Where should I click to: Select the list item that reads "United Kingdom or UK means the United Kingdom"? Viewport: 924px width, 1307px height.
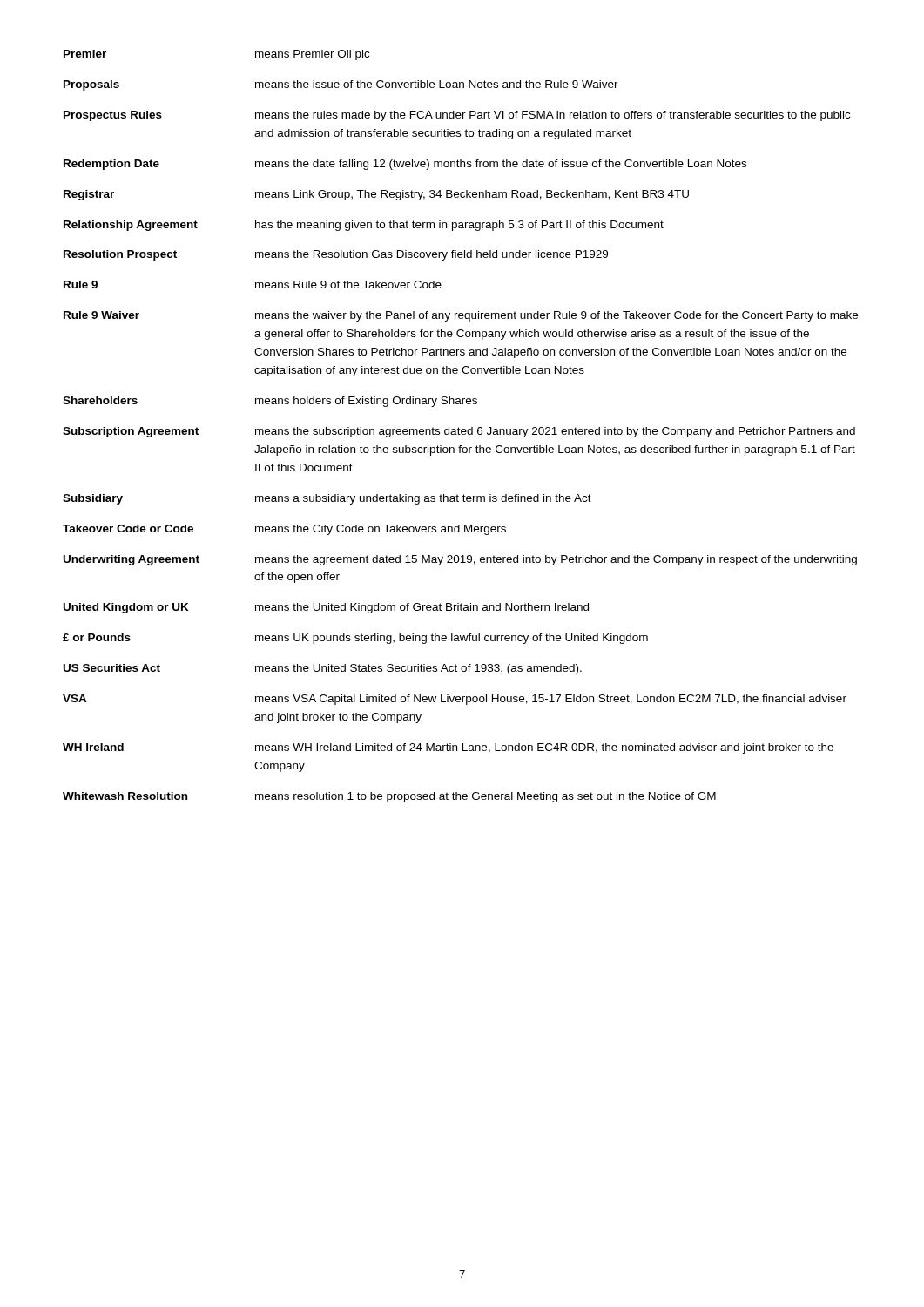click(462, 608)
